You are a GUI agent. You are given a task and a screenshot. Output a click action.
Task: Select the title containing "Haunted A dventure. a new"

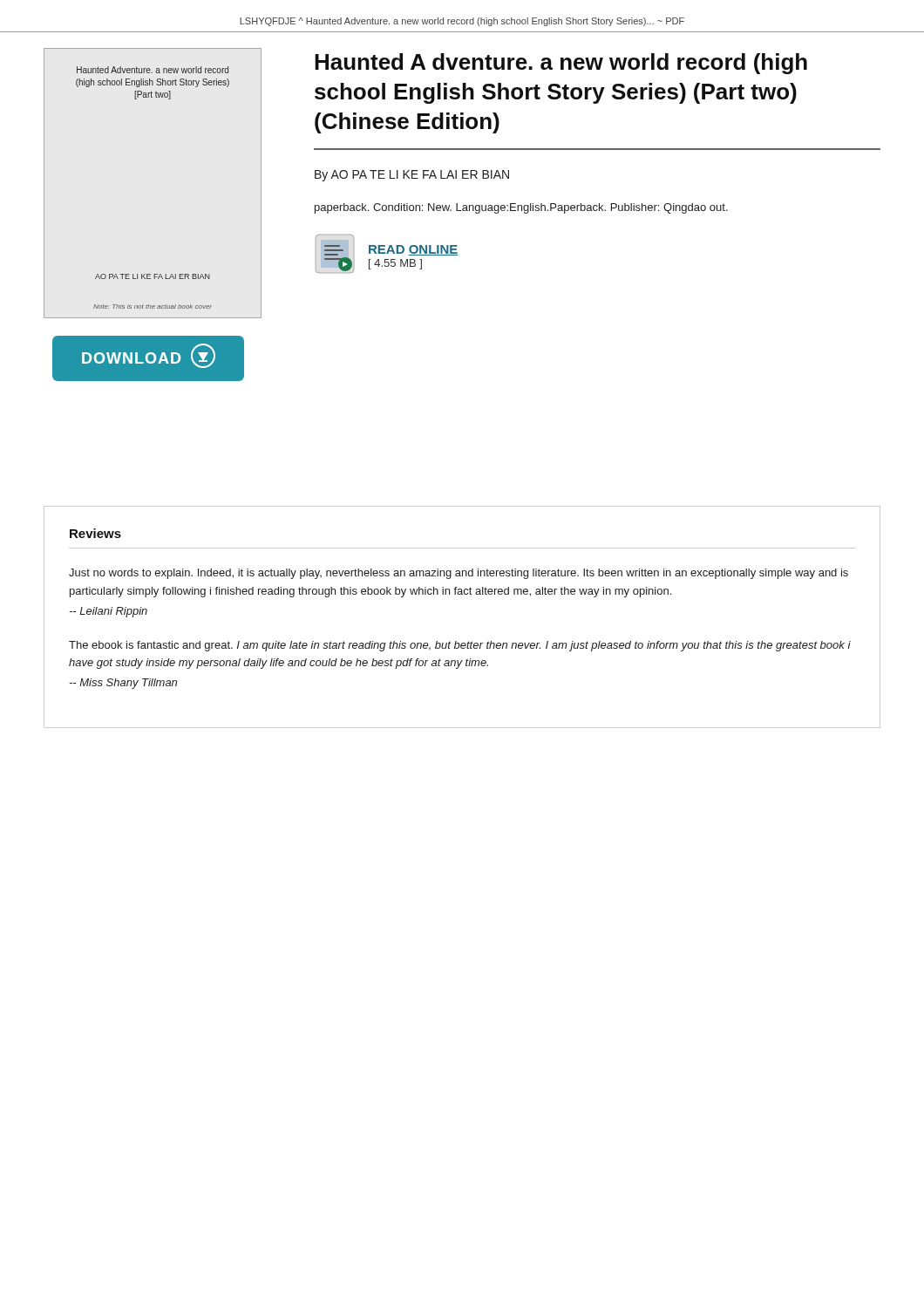click(561, 91)
